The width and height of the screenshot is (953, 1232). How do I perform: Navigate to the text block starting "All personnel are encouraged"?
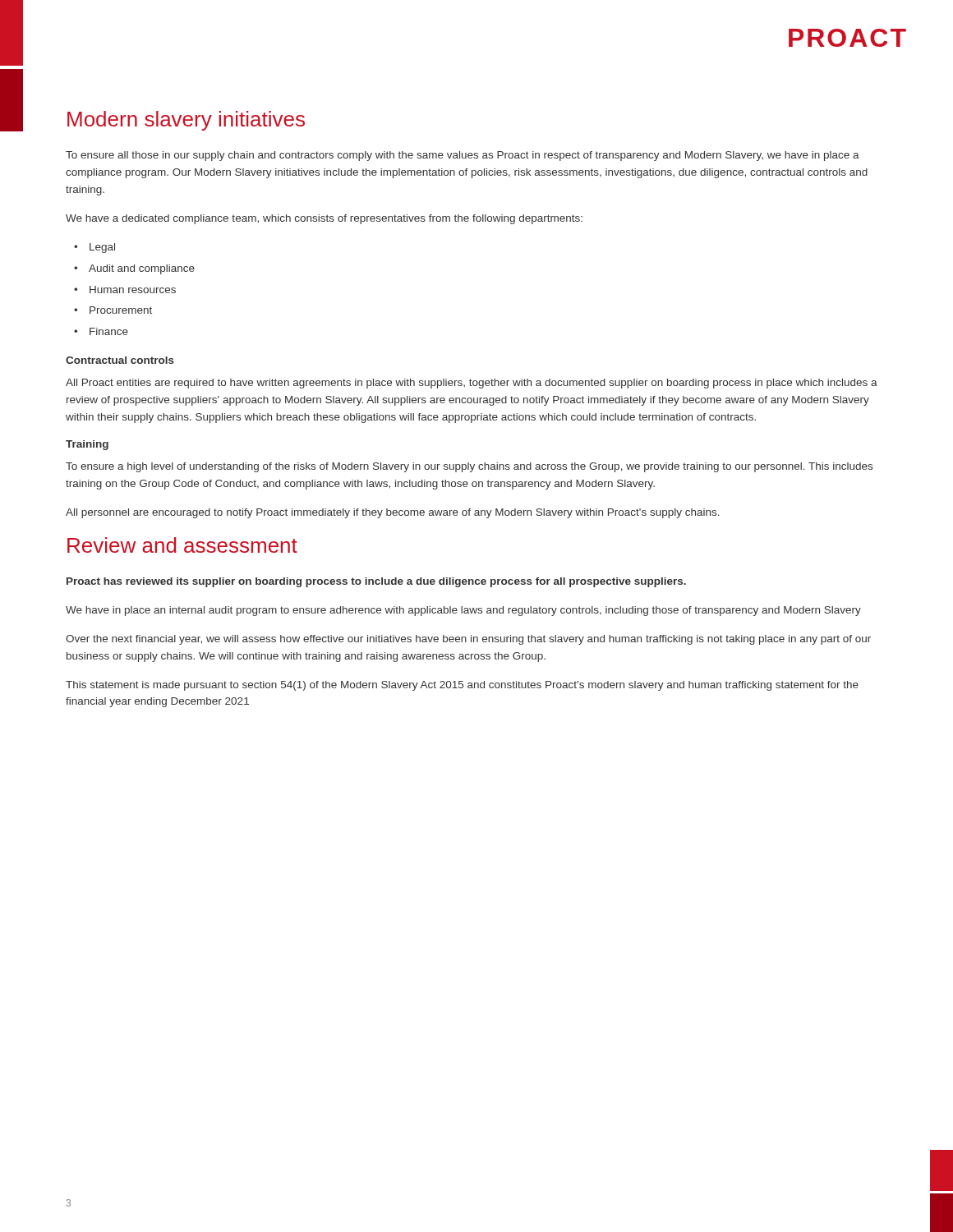pos(476,513)
